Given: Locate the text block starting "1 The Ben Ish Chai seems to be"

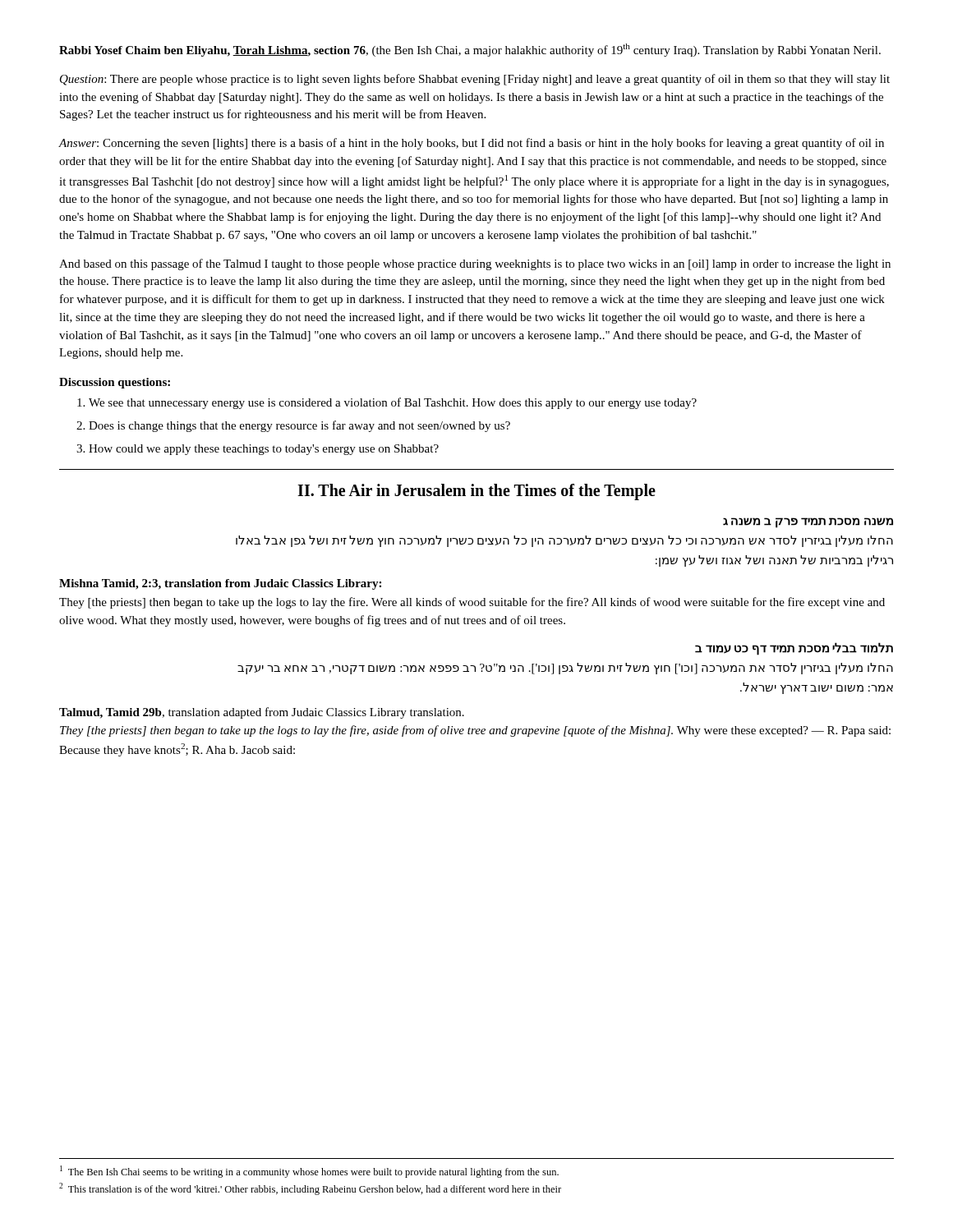Looking at the screenshot, I should click(x=309, y=1171).
